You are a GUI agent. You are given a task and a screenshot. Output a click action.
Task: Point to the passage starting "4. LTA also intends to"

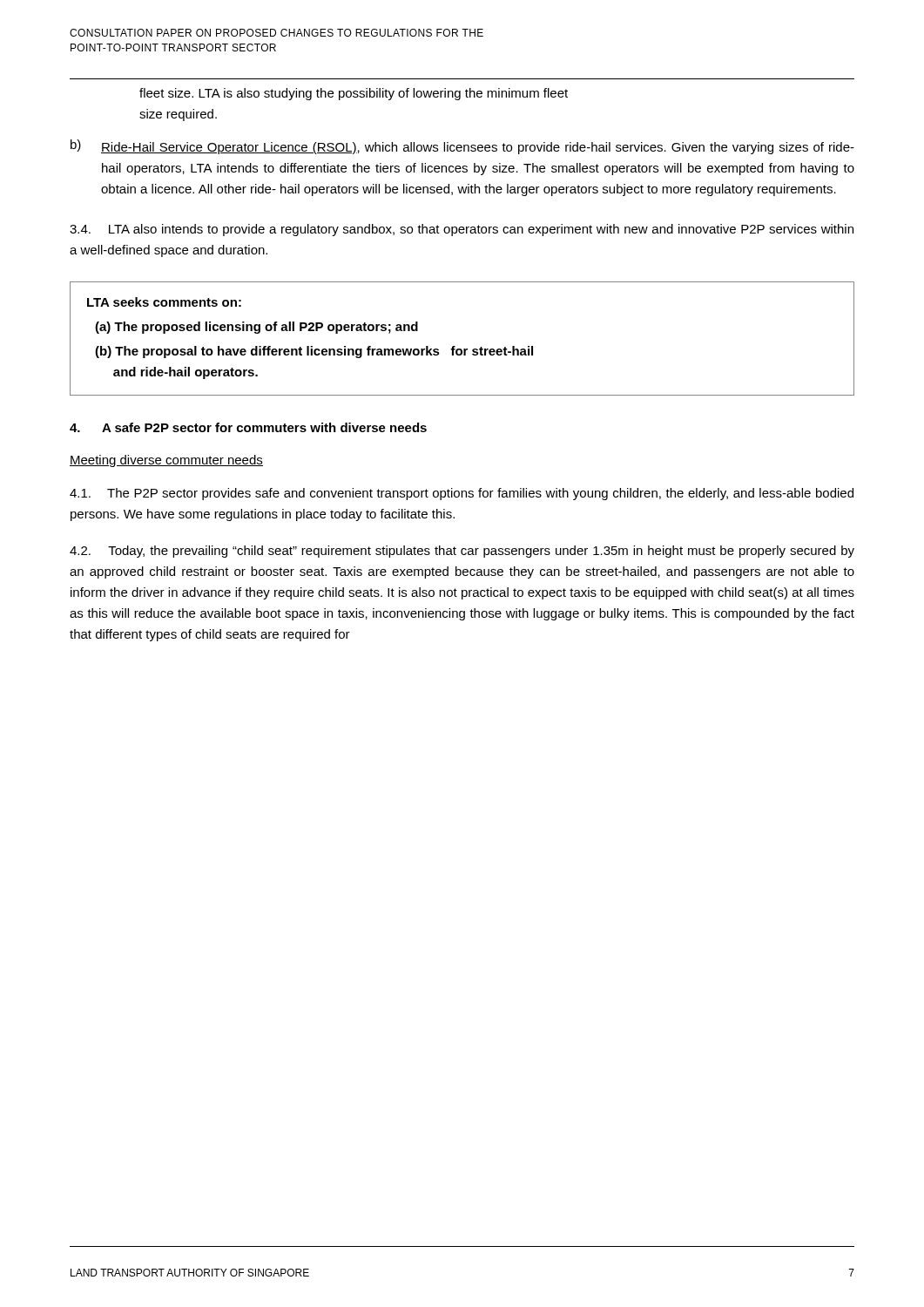pyautogui.click(x=462, y=239)
